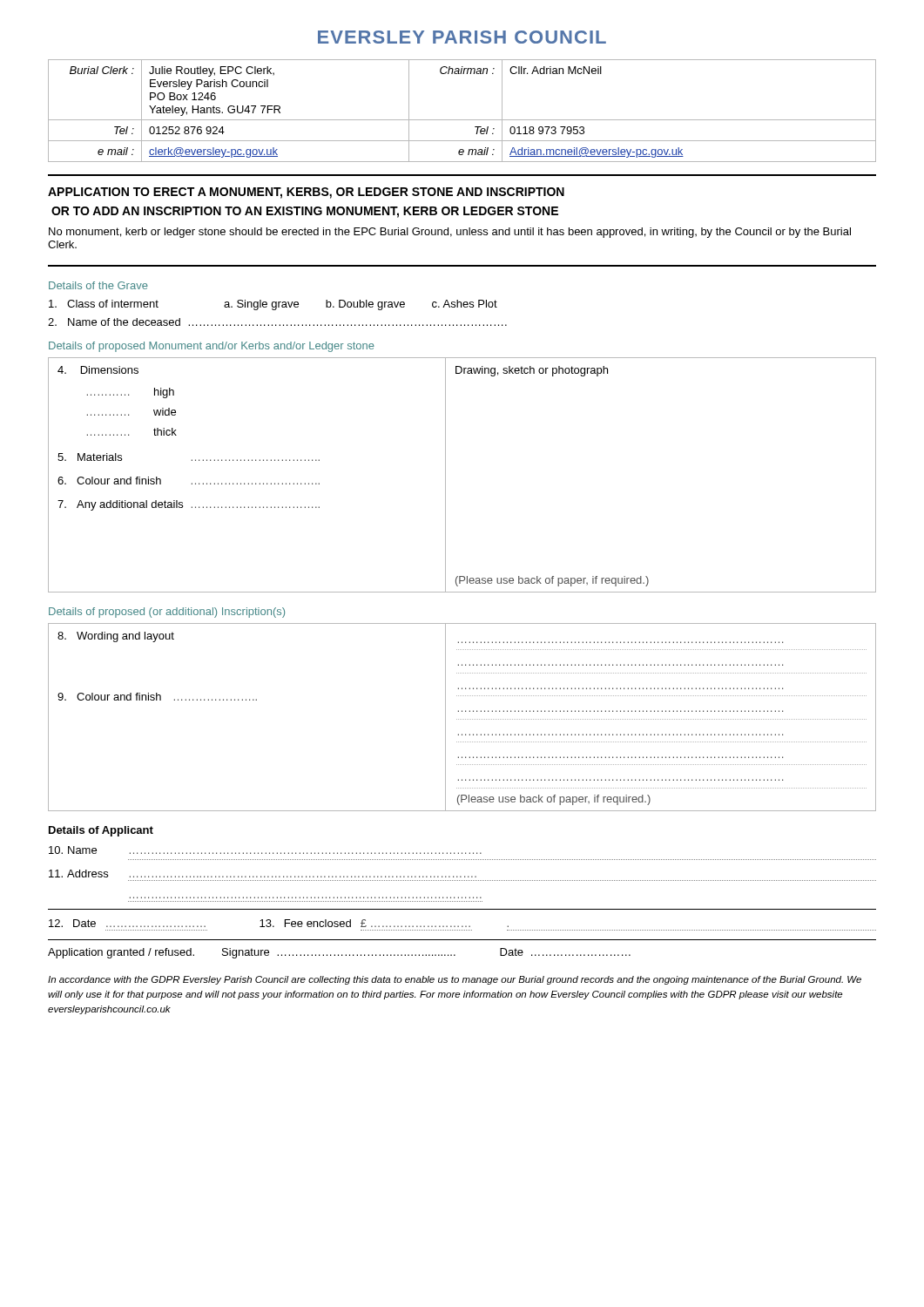Locate the text block that says "Application granted / refused. Signature ………………………….…..…..........."

(x=340, y=952)
